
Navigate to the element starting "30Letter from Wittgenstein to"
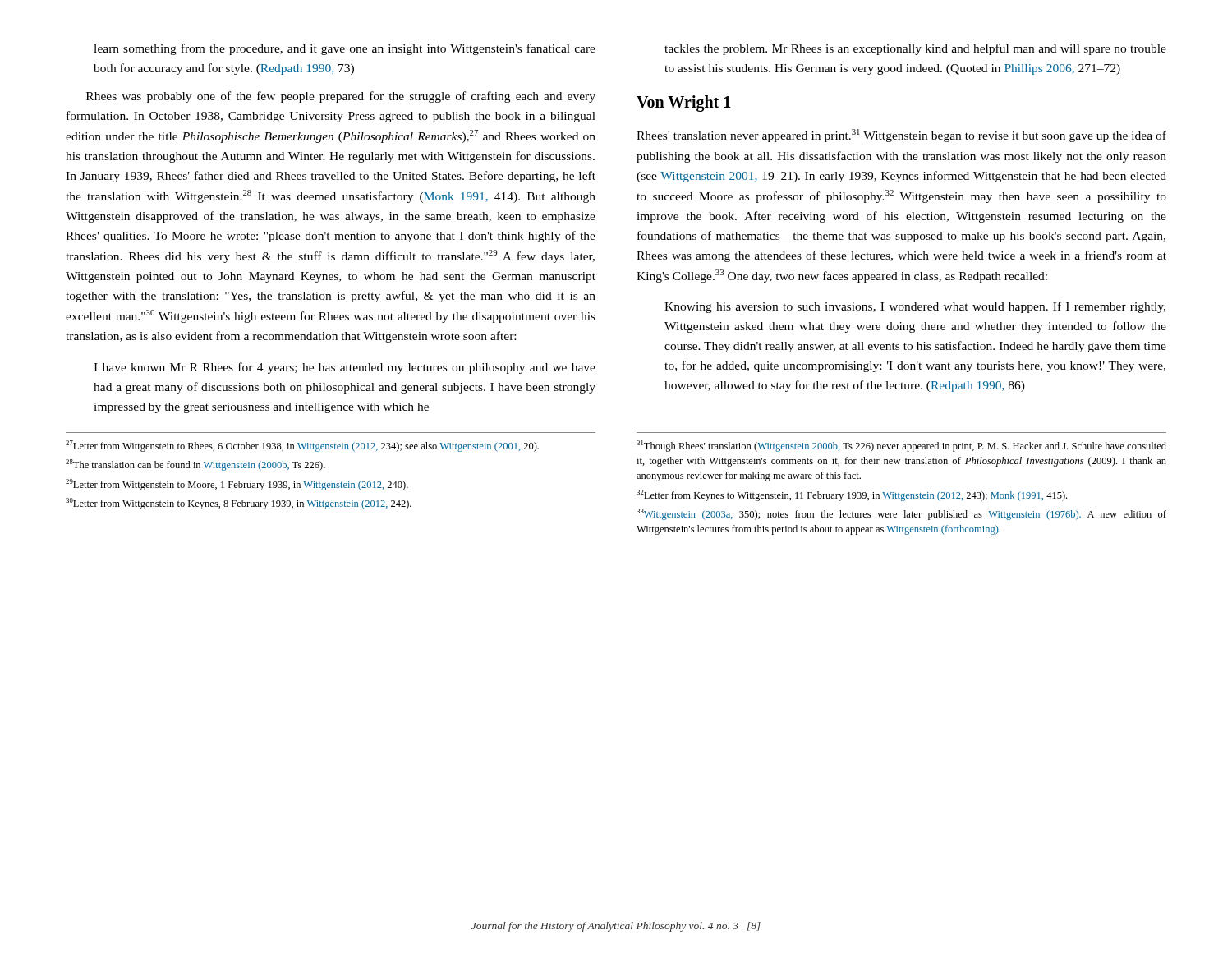331,503
